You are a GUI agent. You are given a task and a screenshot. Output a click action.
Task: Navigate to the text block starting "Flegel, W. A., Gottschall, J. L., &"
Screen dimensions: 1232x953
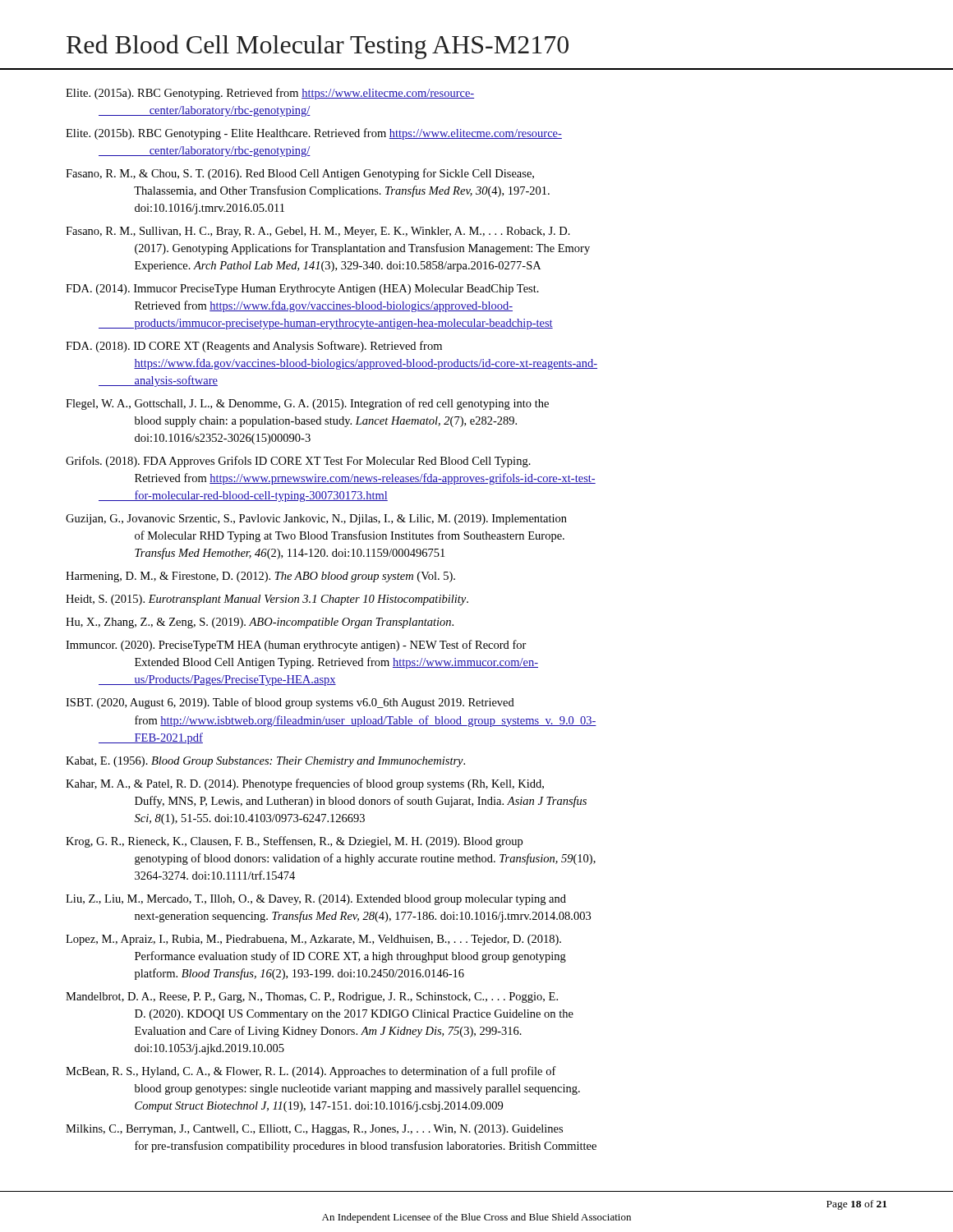307,421
